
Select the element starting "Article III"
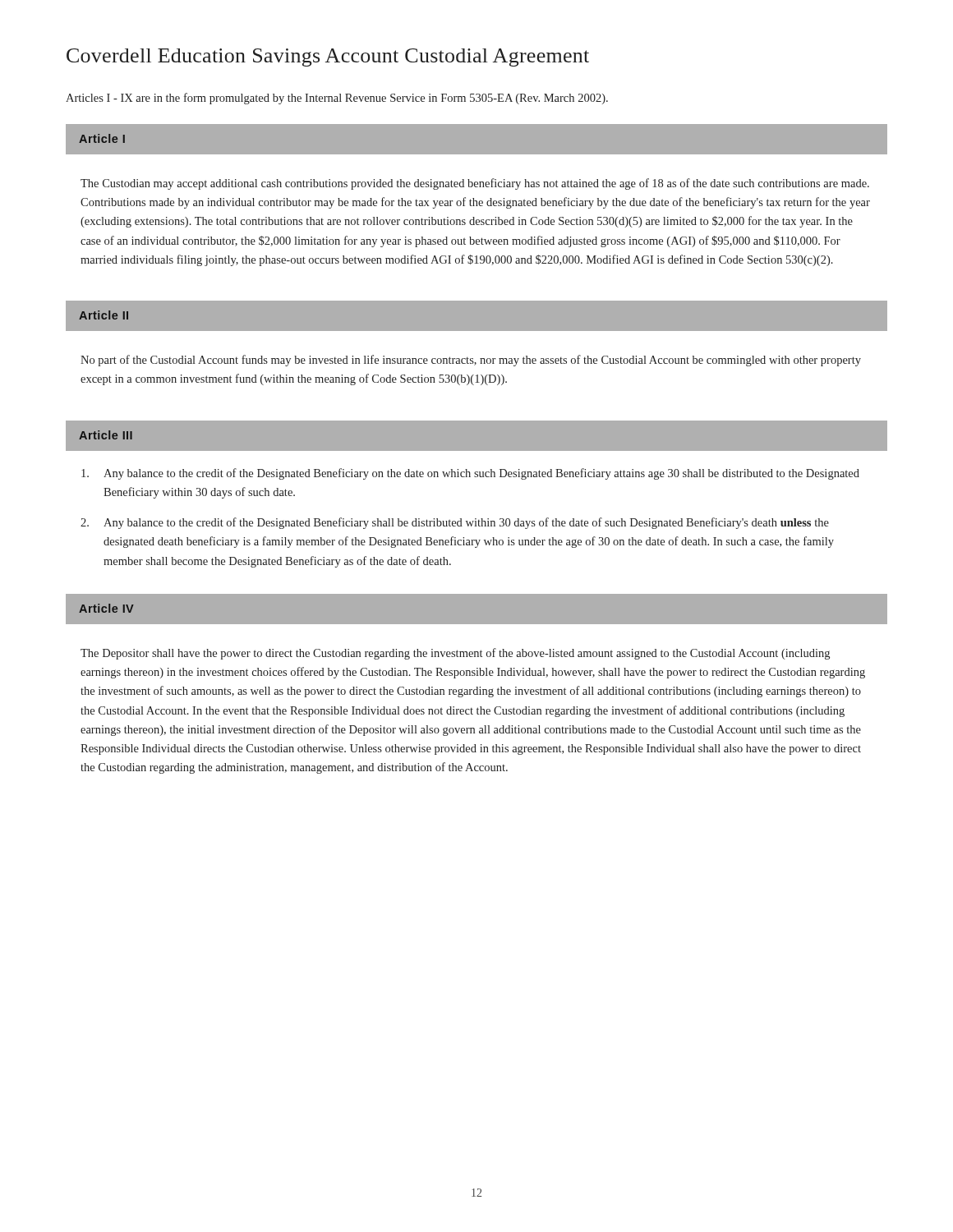(106, 435)
